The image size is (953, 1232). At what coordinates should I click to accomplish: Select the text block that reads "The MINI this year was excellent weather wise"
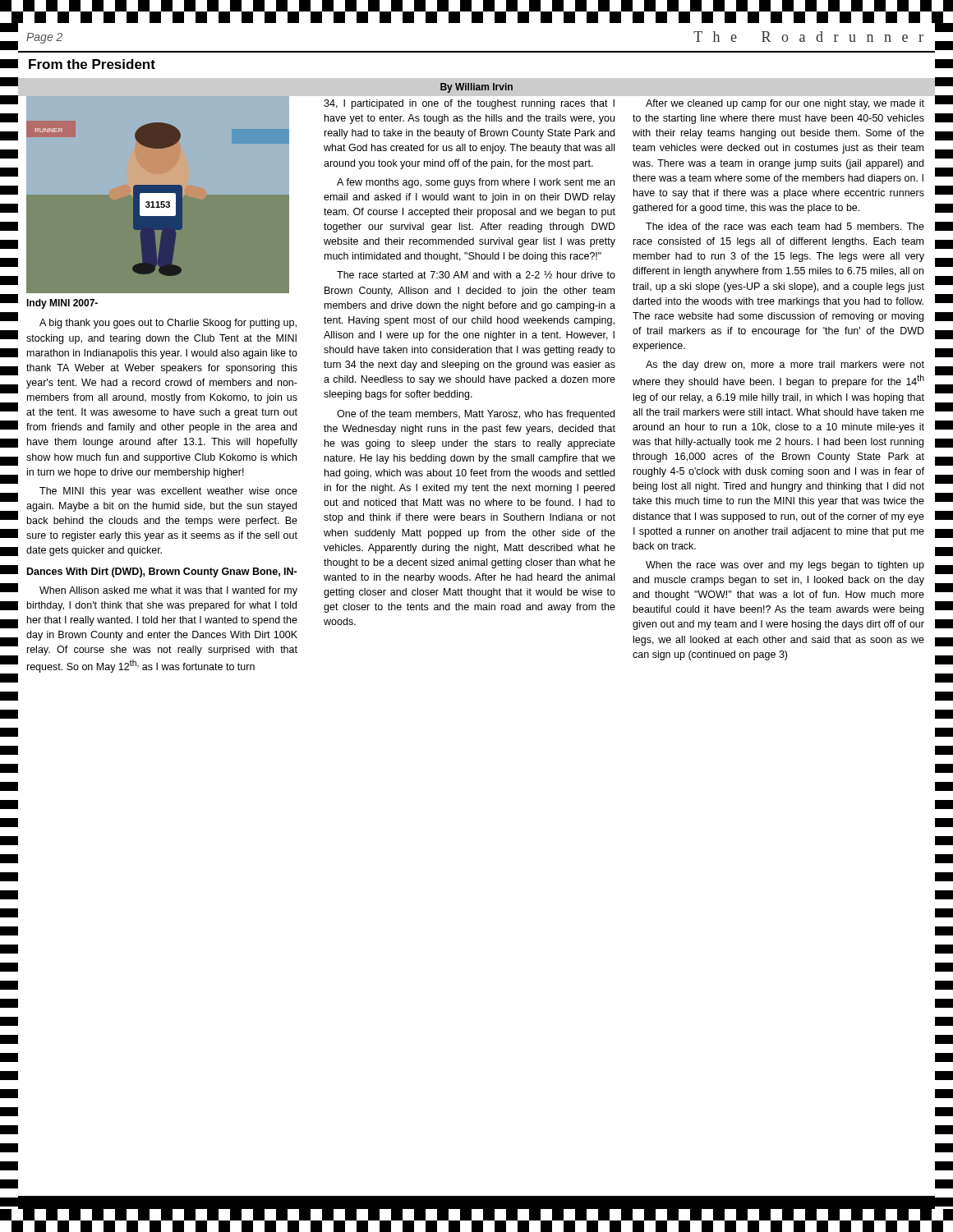pos(162,521)
